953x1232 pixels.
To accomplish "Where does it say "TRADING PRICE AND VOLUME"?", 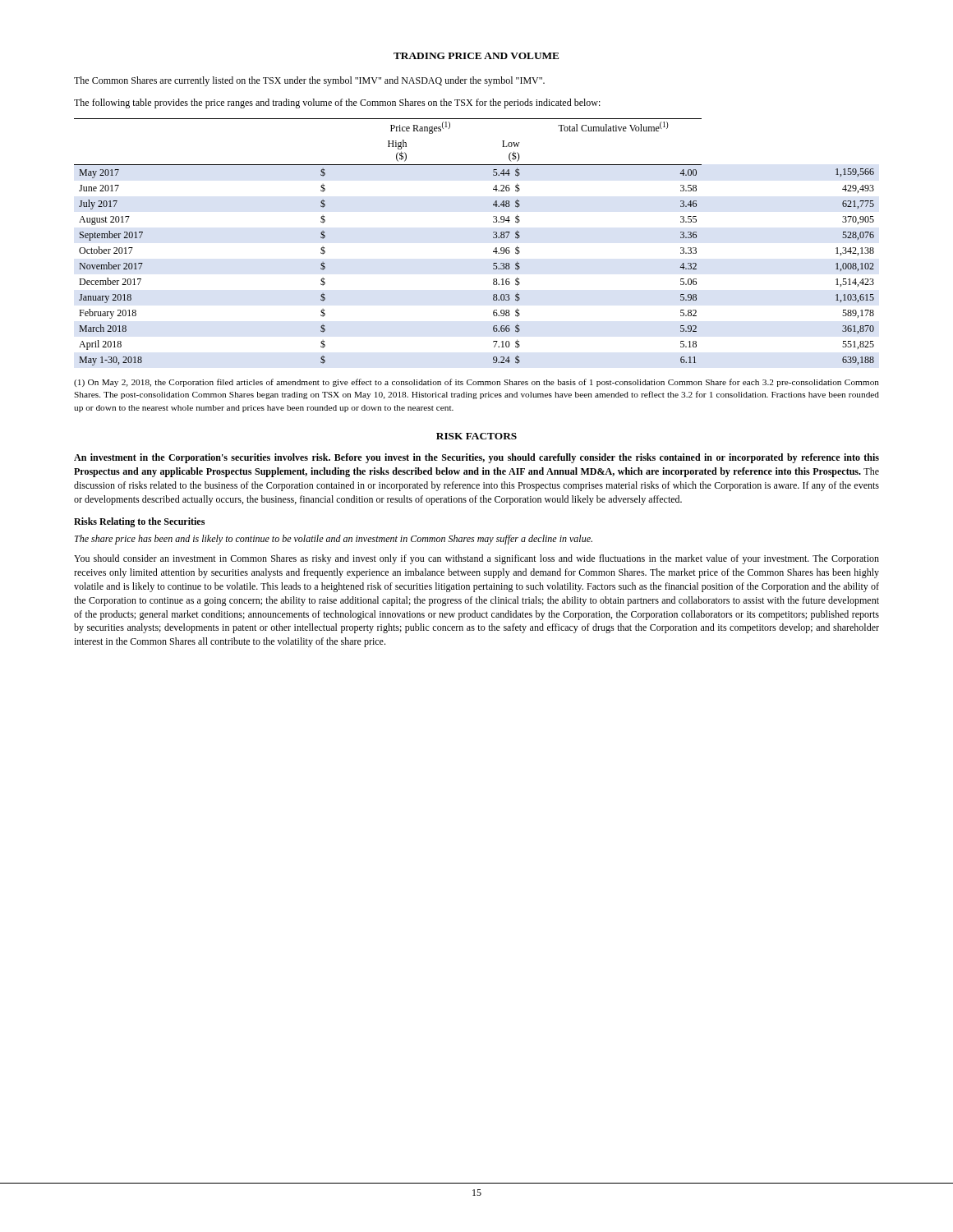I will click(x=476, y=55).
